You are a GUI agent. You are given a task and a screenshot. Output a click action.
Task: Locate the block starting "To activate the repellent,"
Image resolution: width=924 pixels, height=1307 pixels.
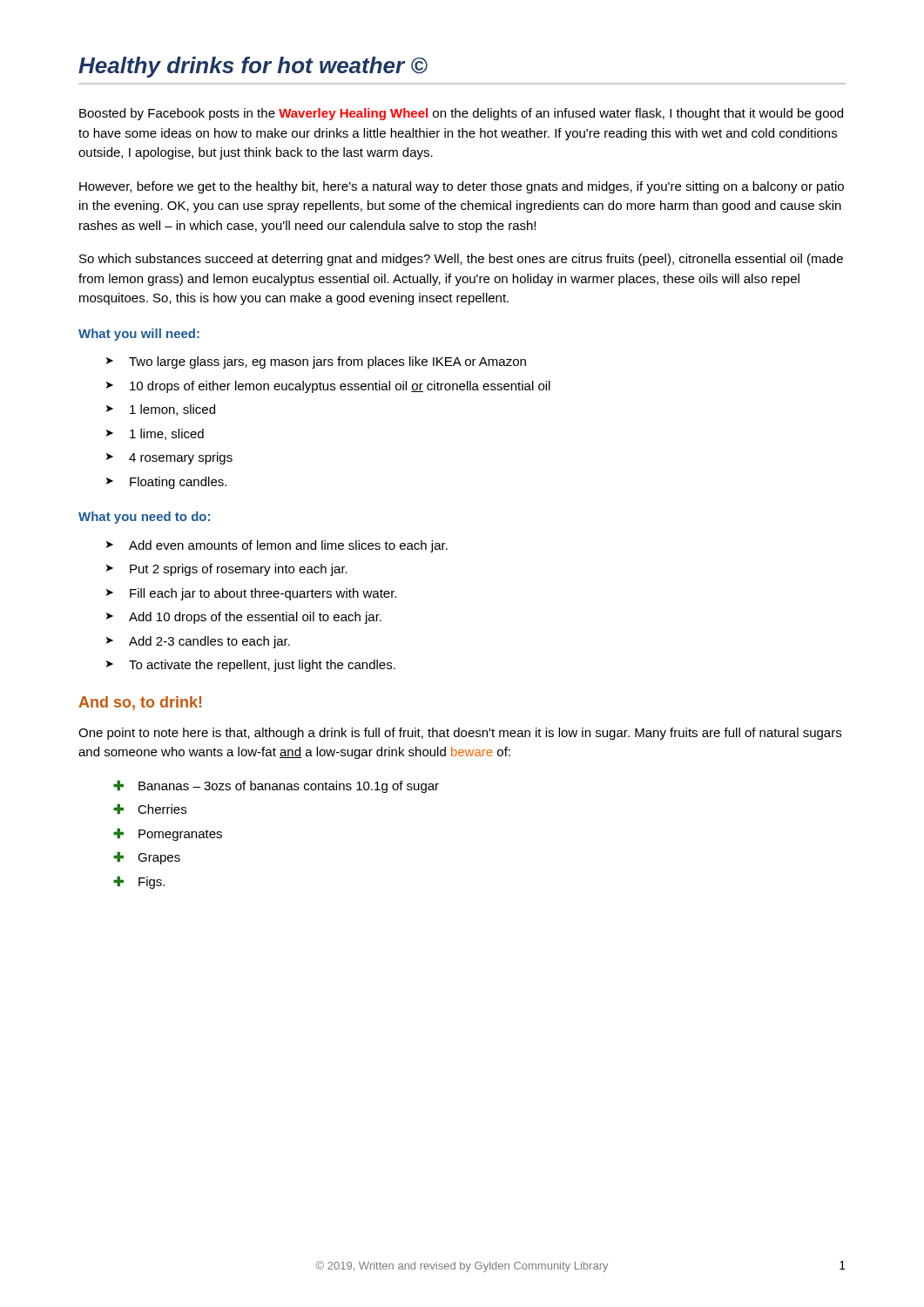tap(251, 666)
